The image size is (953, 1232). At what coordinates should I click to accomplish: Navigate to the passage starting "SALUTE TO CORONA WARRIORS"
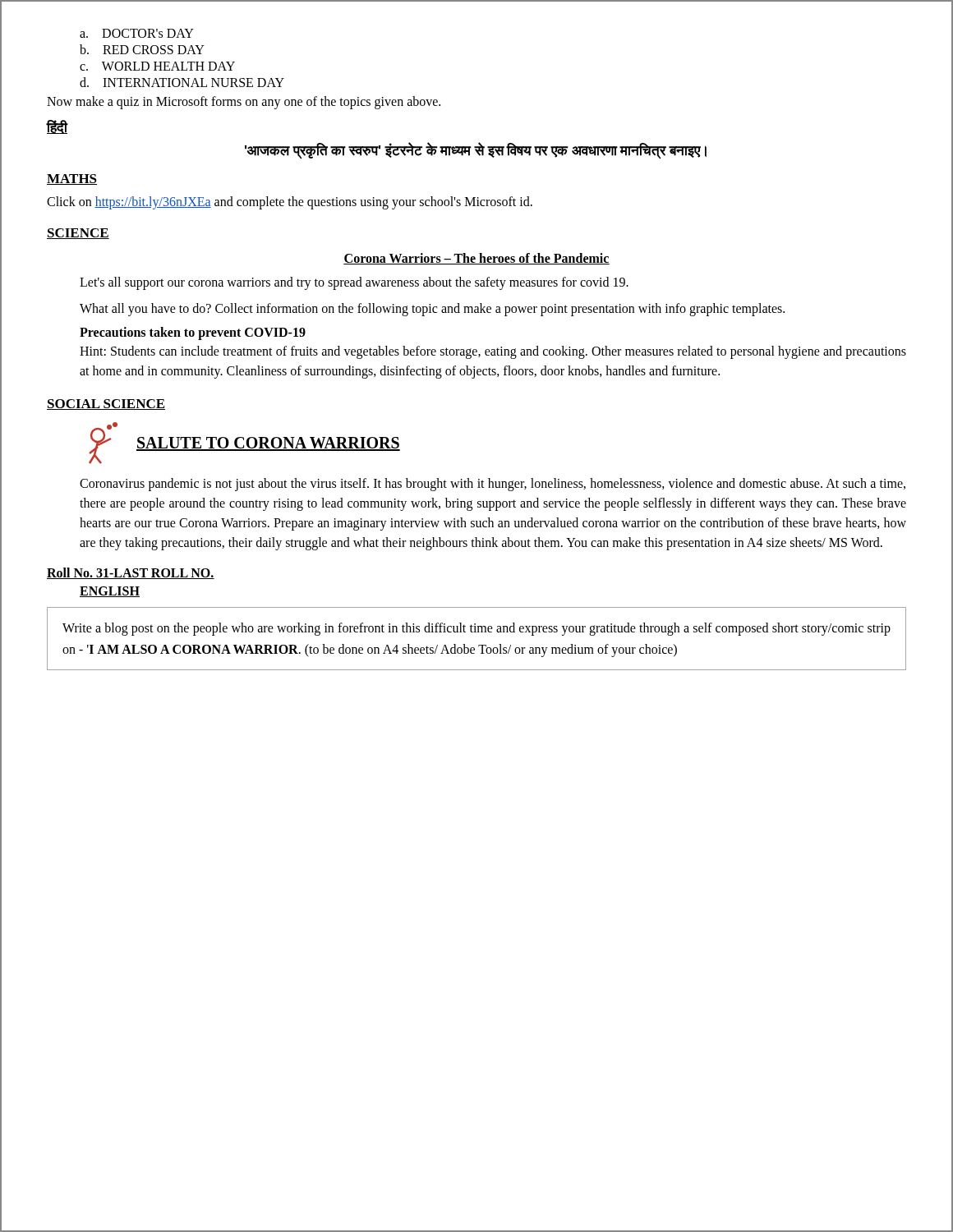click(268, 443)
